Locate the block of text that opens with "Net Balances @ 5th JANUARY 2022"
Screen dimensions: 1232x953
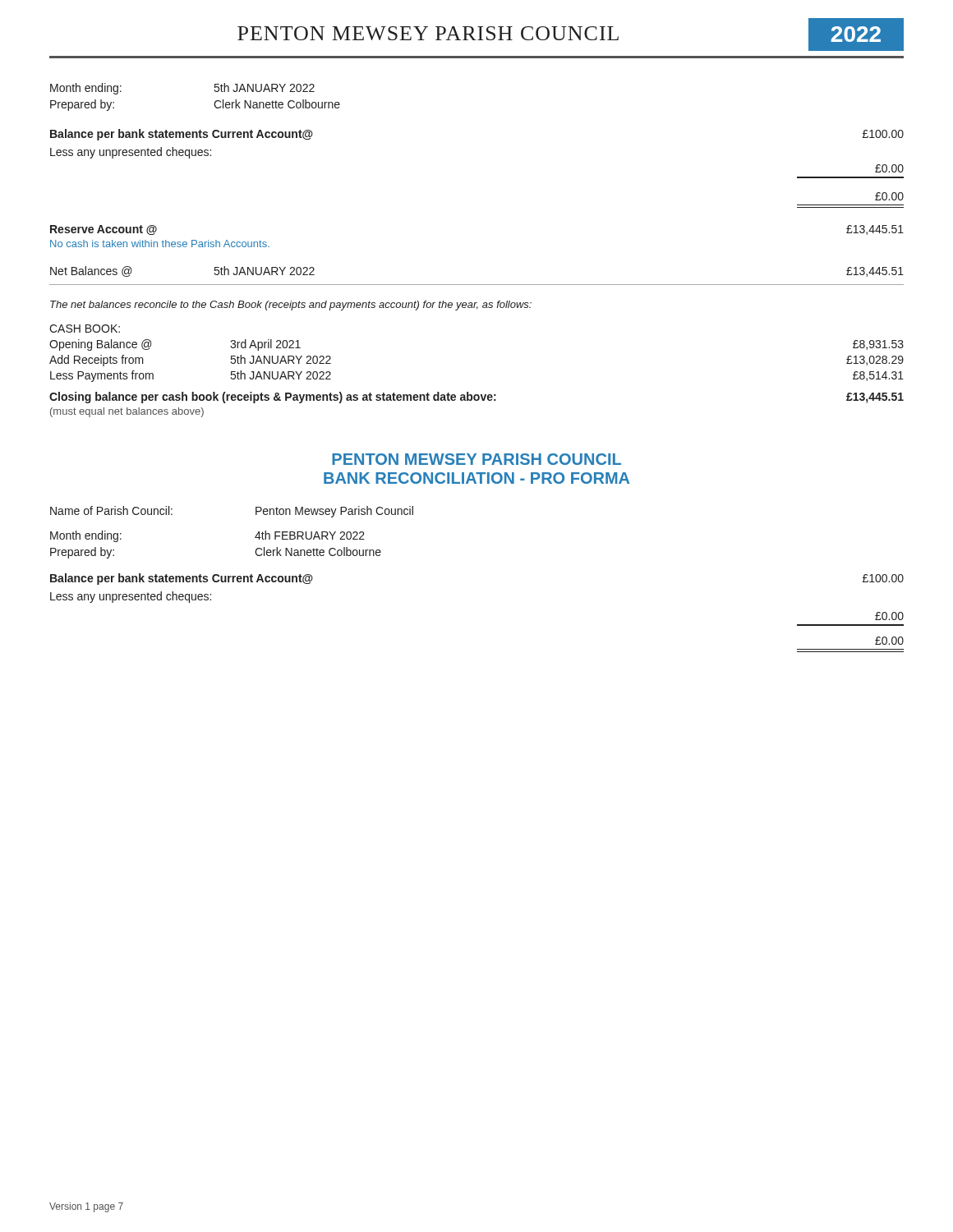coord(92,271)
